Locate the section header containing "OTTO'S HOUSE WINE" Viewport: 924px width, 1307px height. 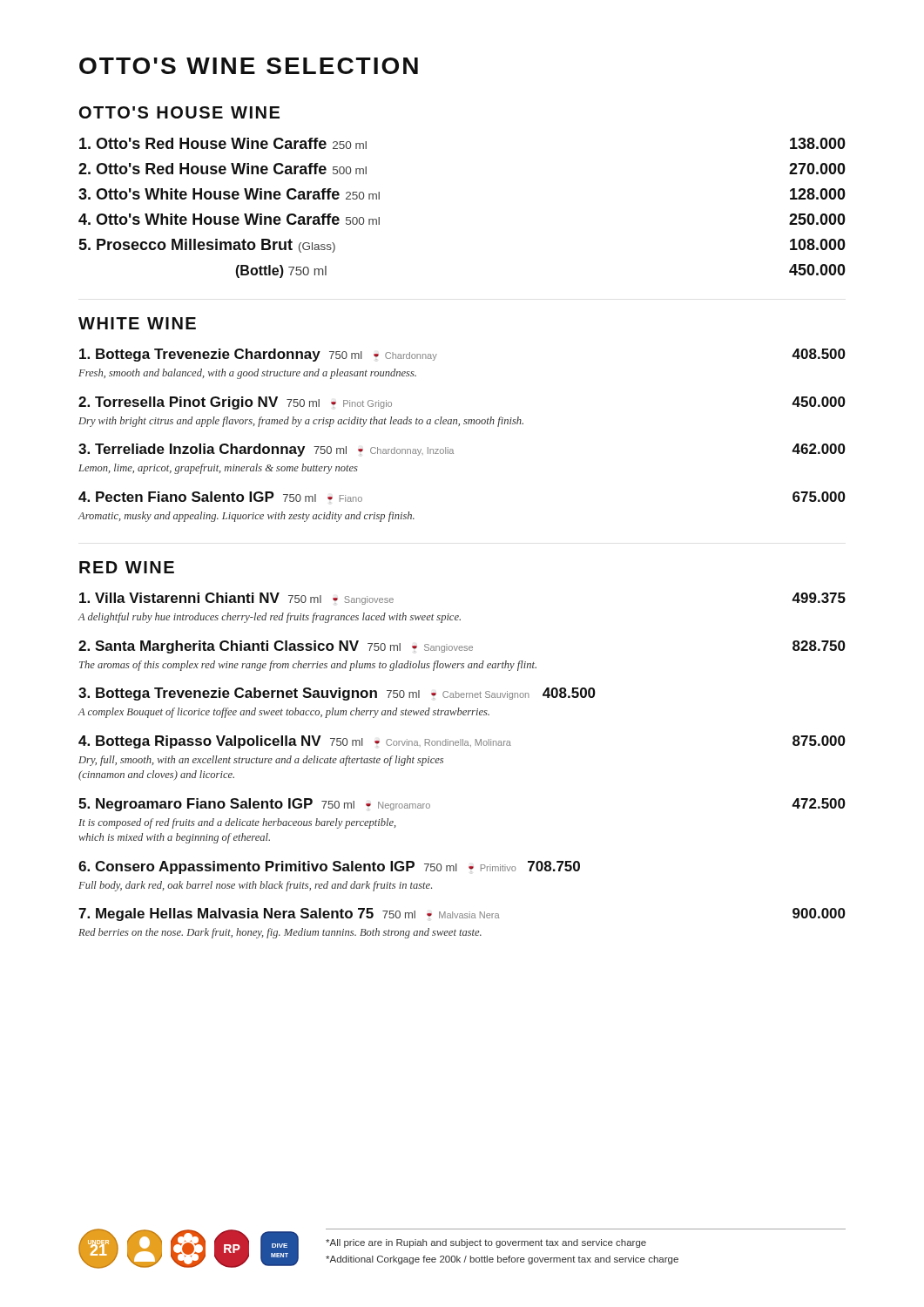click(x=180, y=112)
